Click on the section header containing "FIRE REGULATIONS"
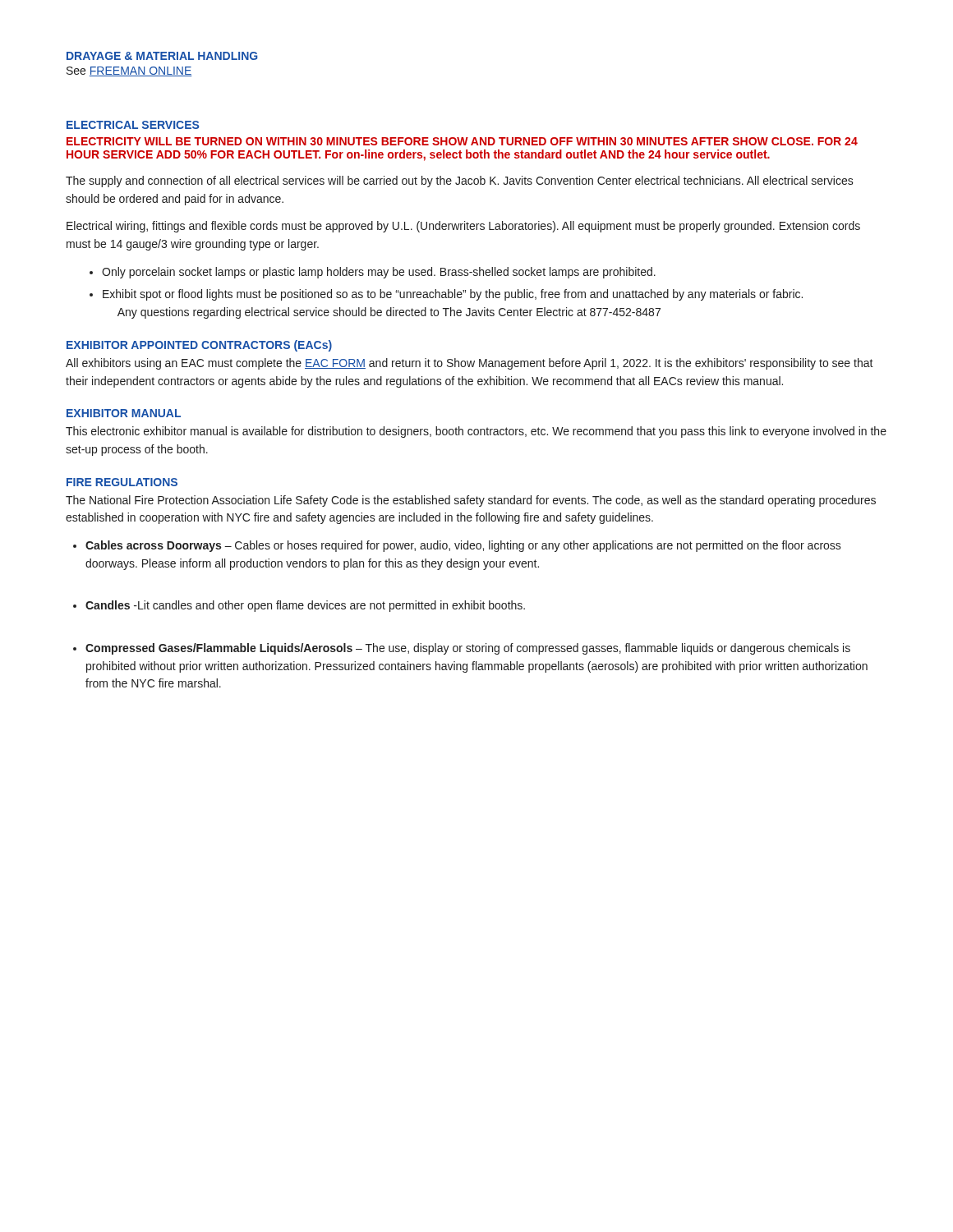The width and height of the screenshot is (953, 1232). (122, 482)
